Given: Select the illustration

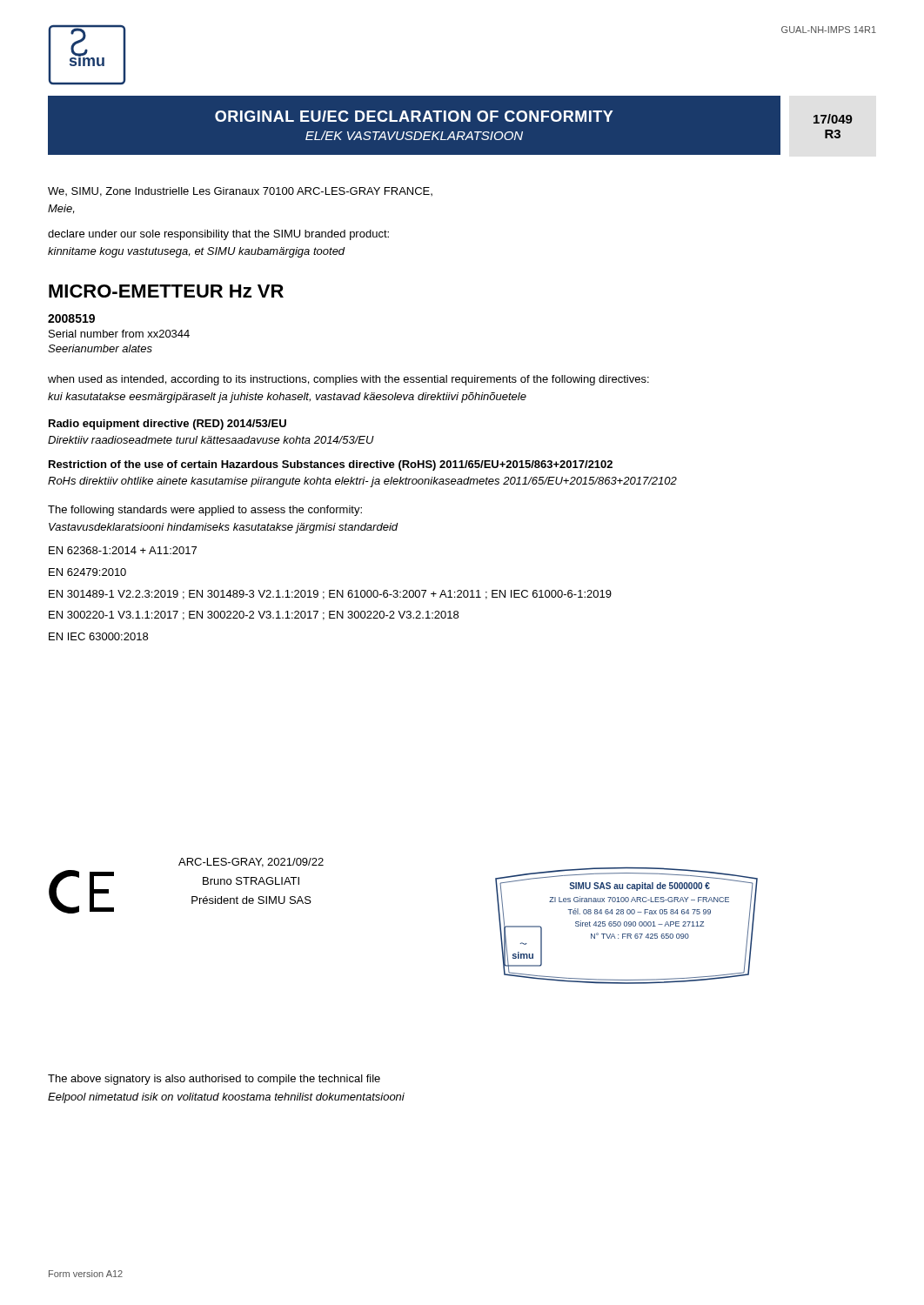Looking at the screenshot, I should click(x=626, y=922).
